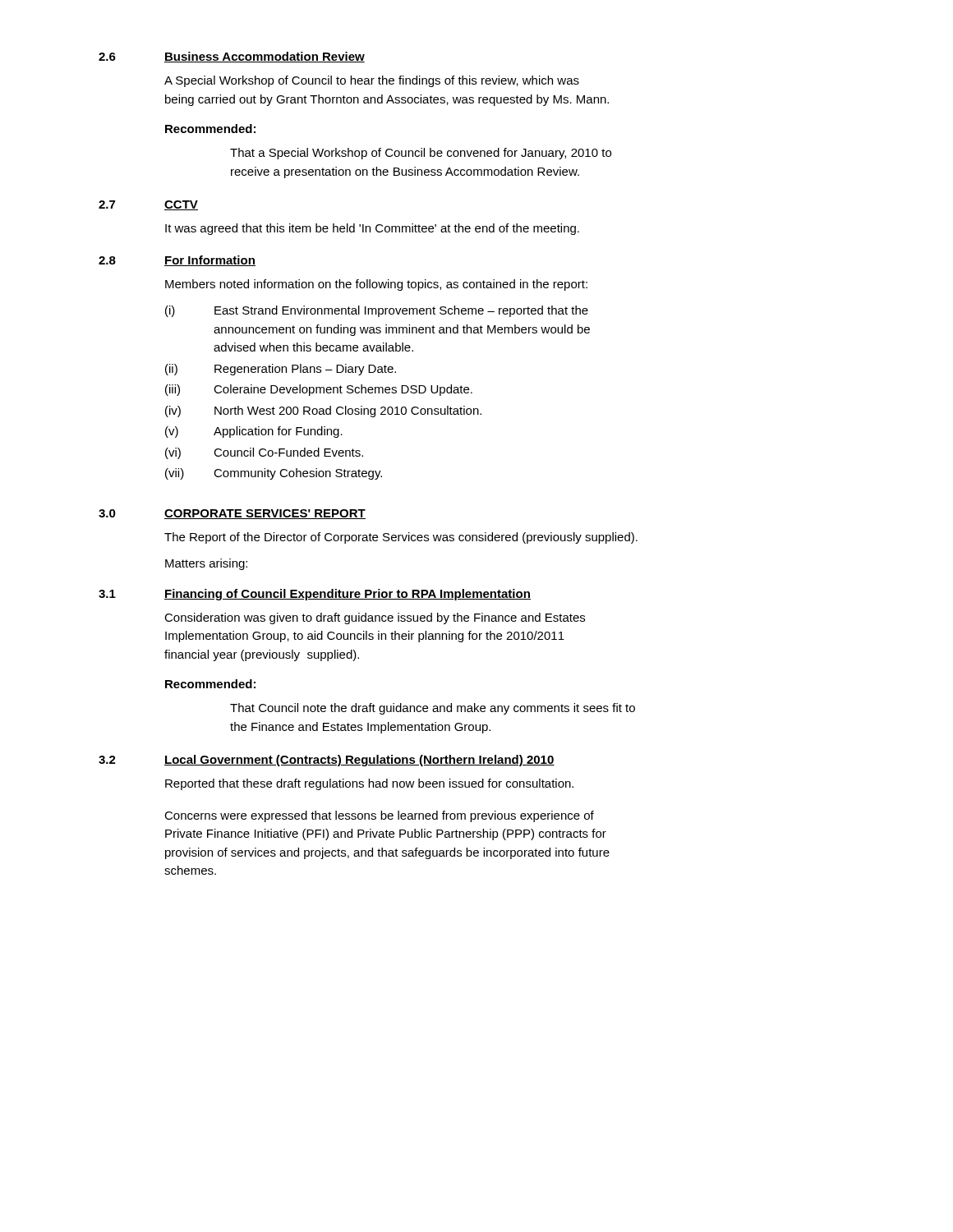Locate the text block that says "Consideration was given to draft guidance issued by"
953x1232 pixels.
(375, 635)
